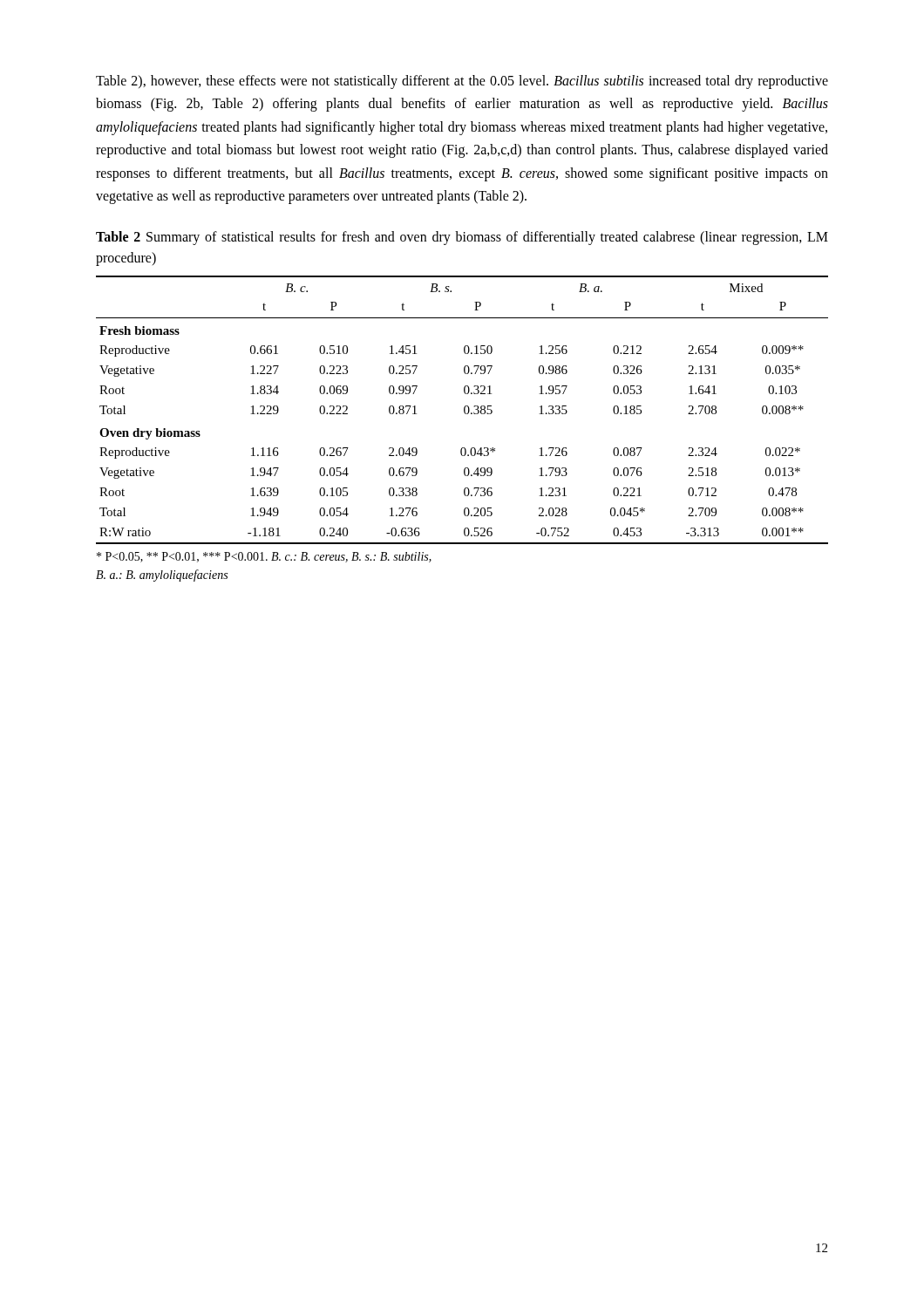Locate the caption with the text "Table 2 Summary of statistical results for fresh"
The width and height of the screenshot is (924, 1308).
pyautogui.click(x=462, y=248)
